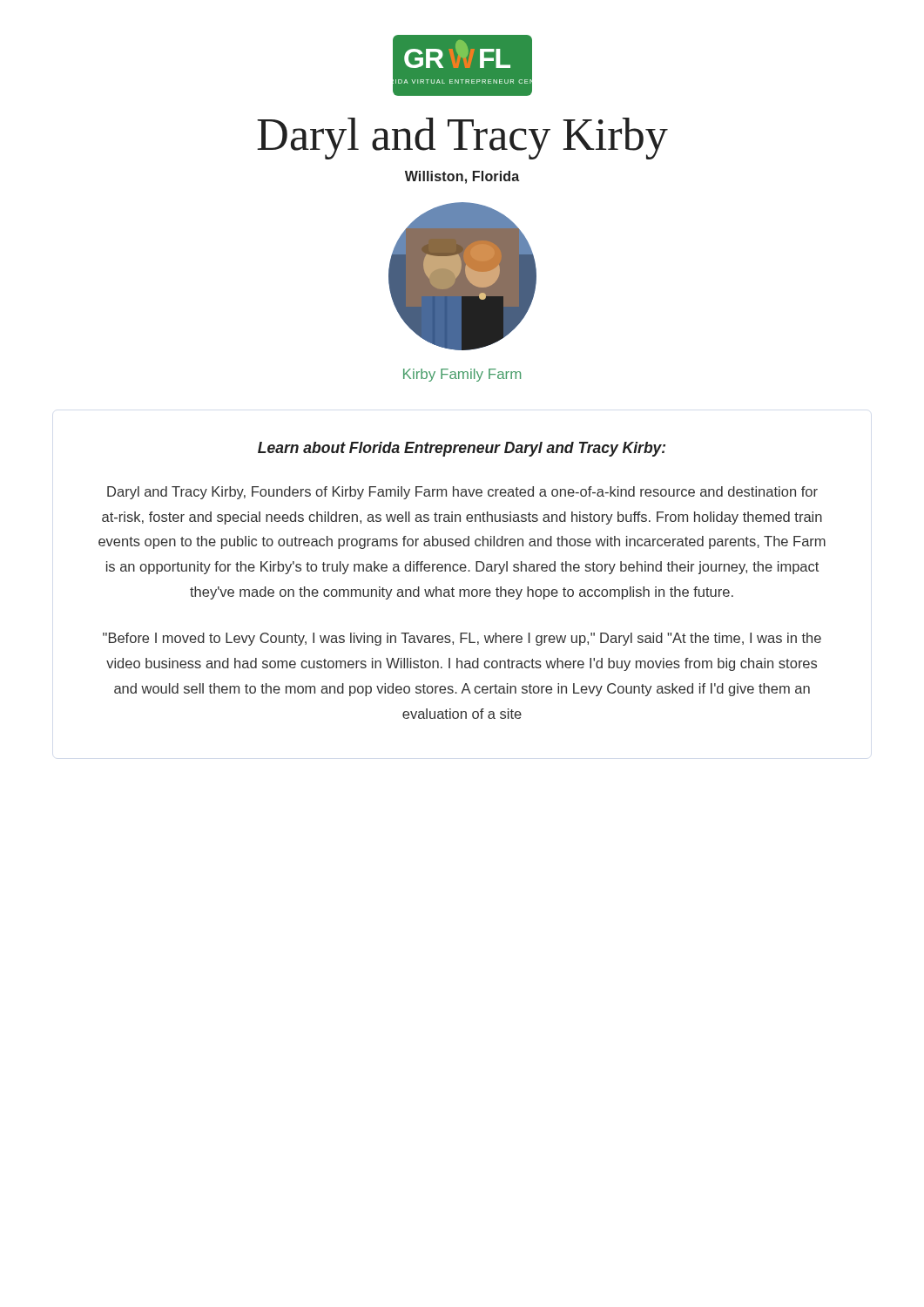Find the passage starting "Williston, Florida"

(462, 177)
